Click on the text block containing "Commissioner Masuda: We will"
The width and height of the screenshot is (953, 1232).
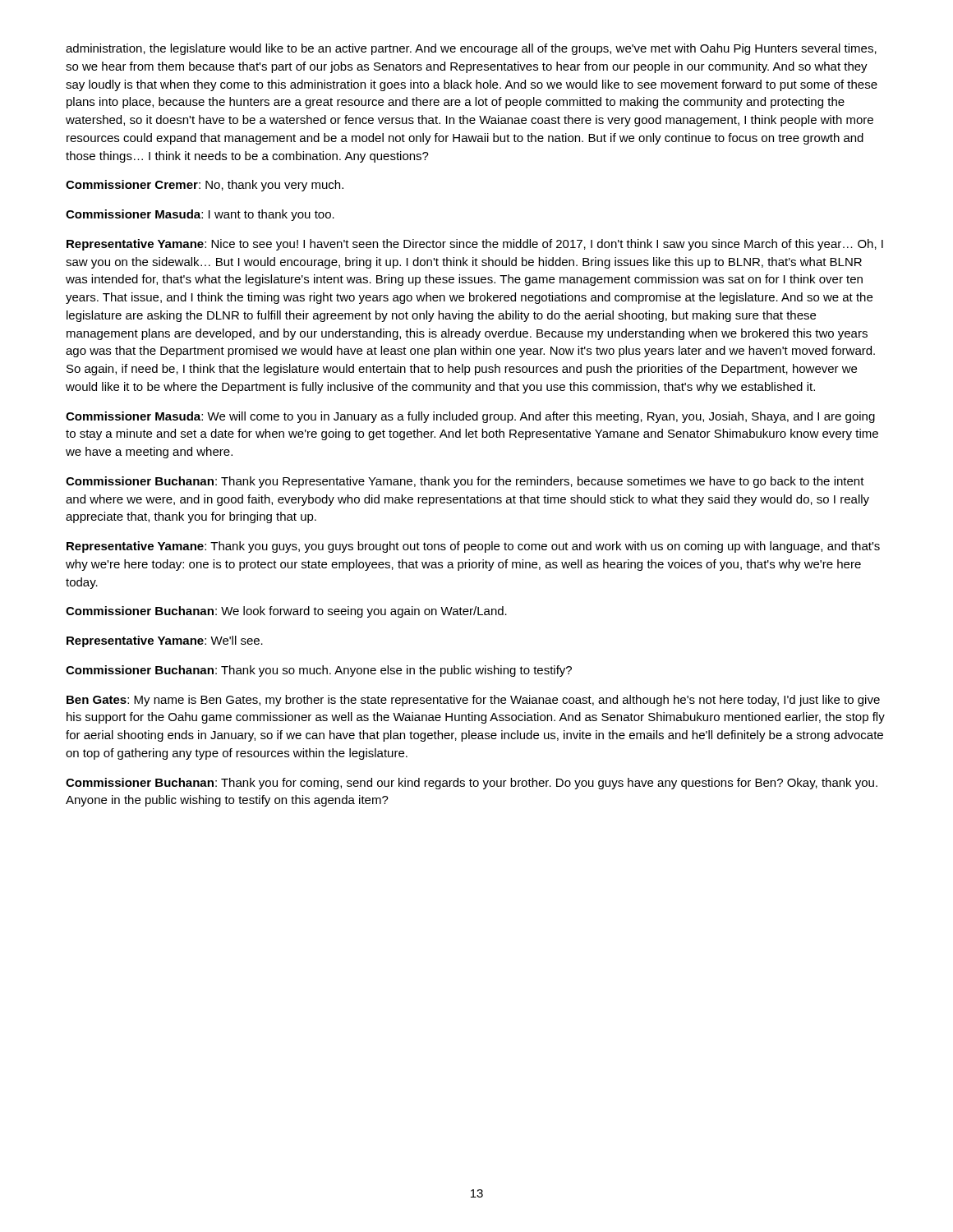[472, 433]
